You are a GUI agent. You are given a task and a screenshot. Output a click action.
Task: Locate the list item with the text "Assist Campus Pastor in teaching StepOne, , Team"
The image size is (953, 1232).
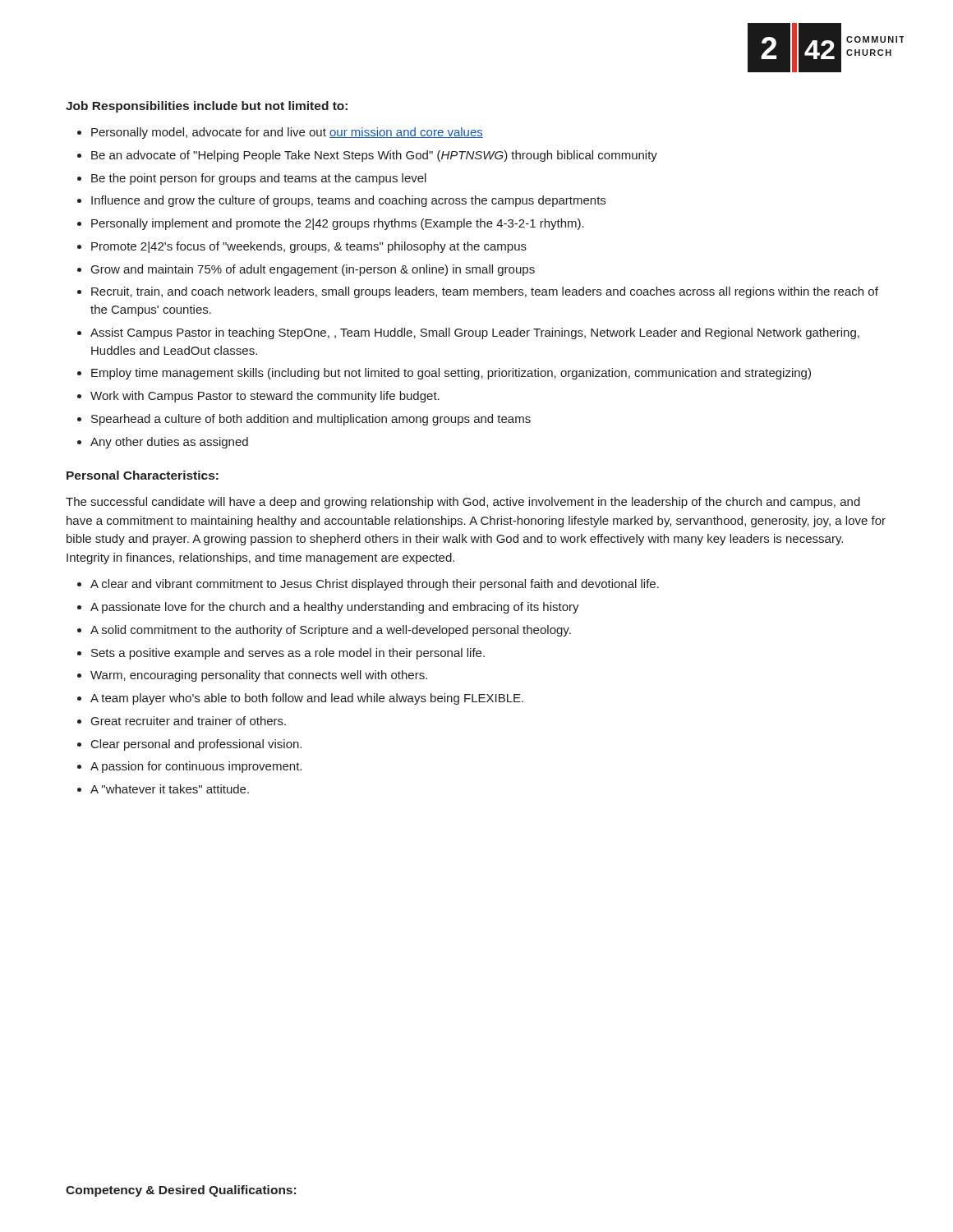tap(475, 341)
